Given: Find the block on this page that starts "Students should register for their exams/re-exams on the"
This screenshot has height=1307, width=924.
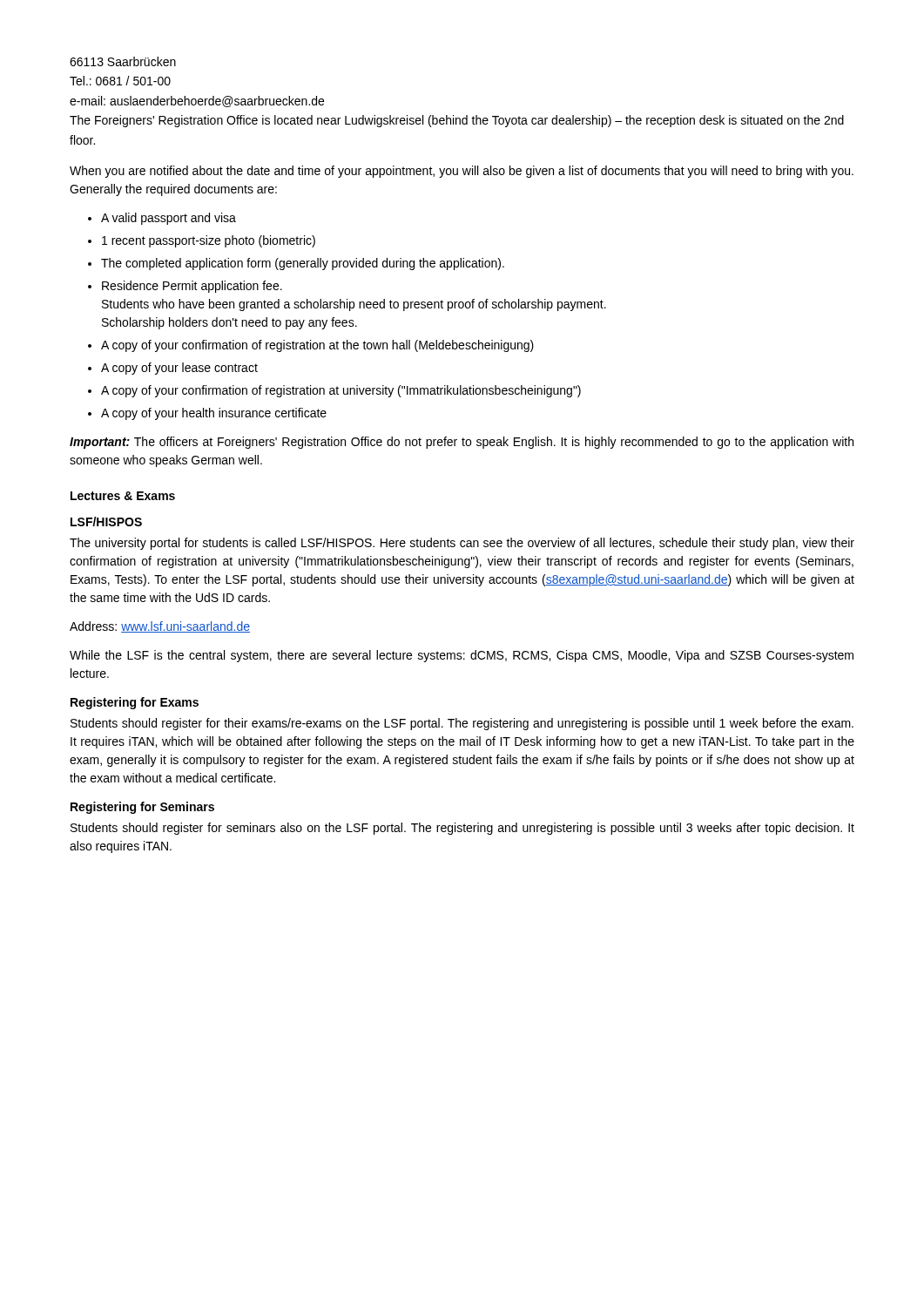Looking at the screenshot, I should pos(462,751).
